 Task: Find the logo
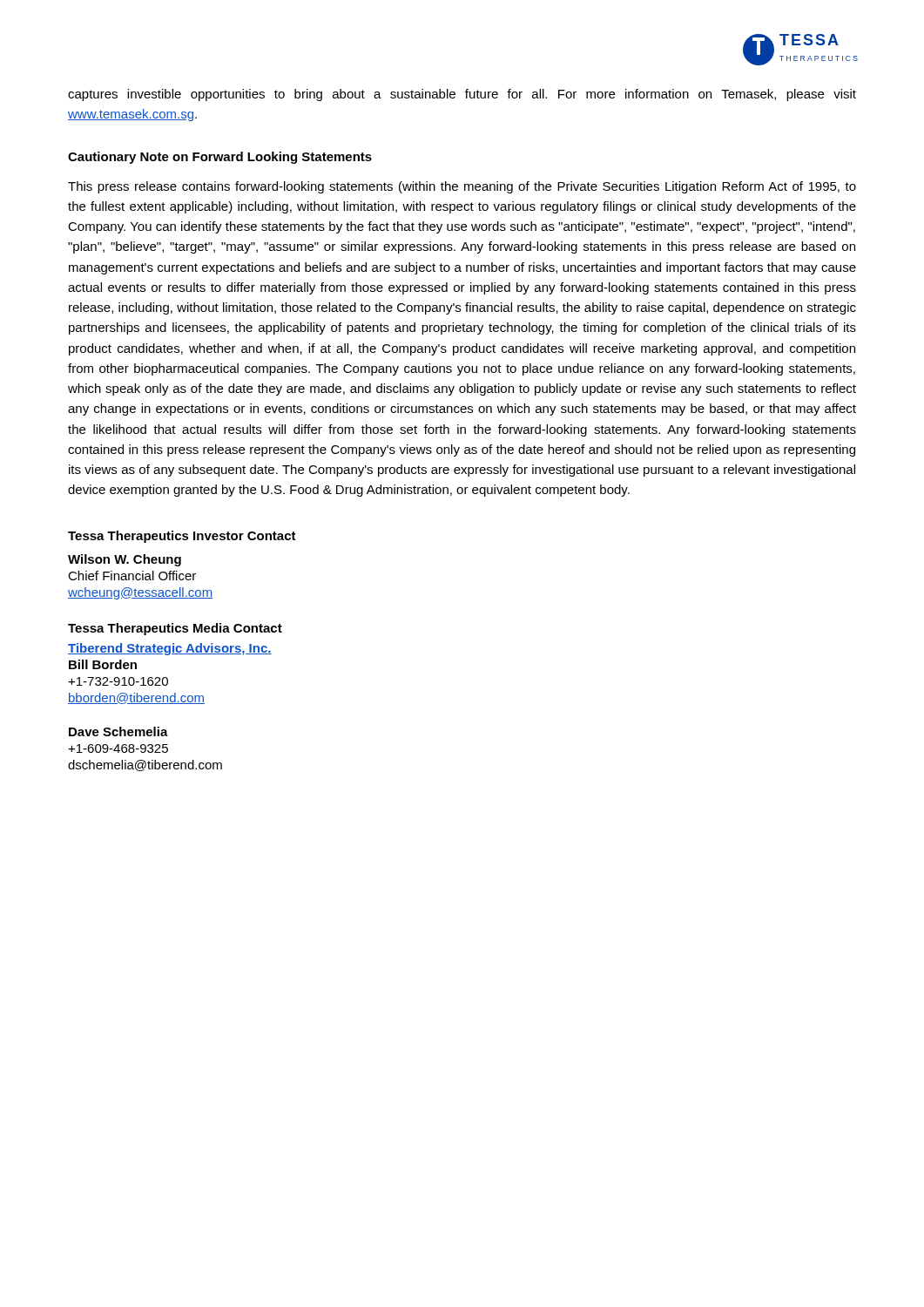[x=813, y=50]
